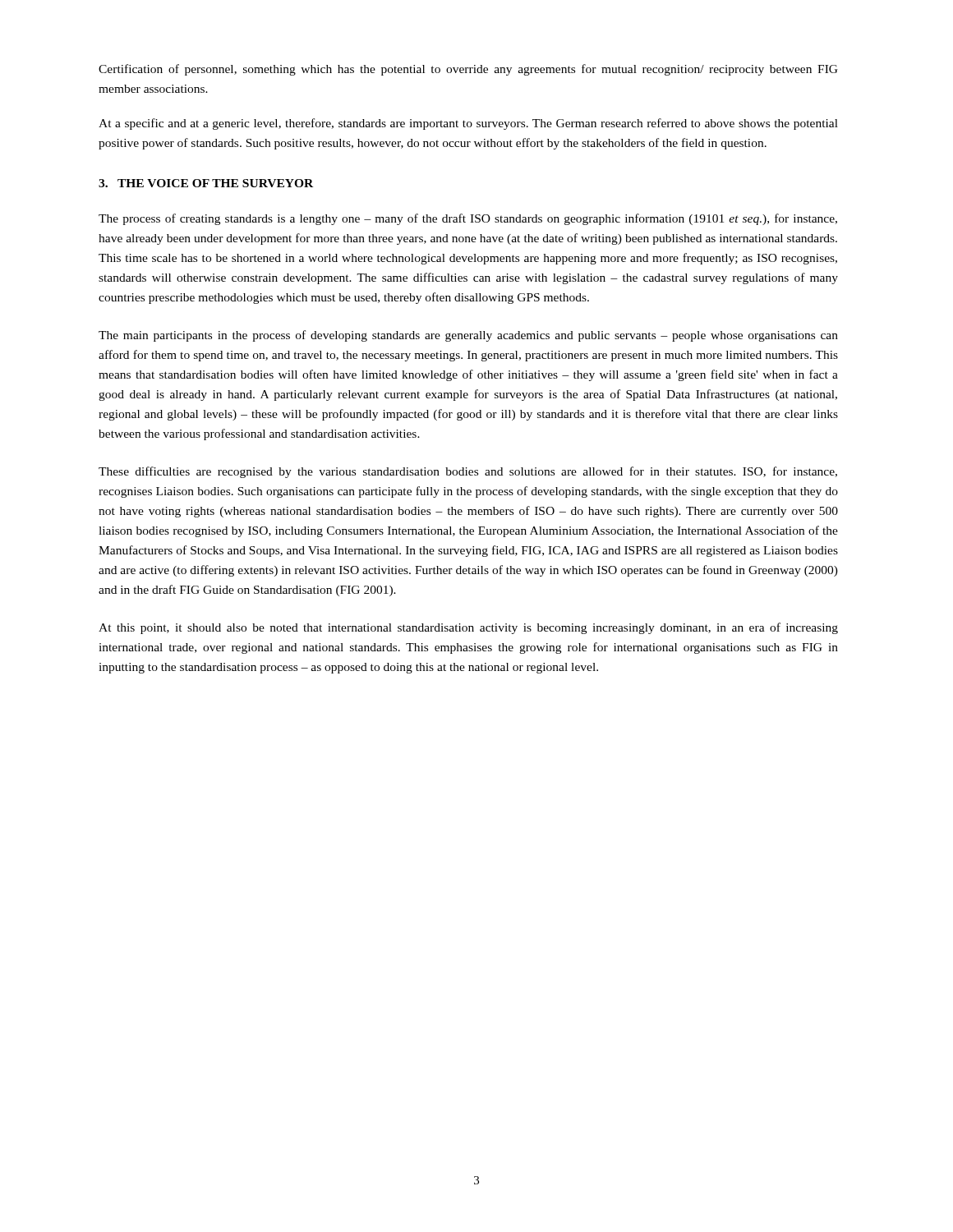Navigate to the text block starting "3. THE VOICE OF THE SURVEYOR"

click(206, 183)
